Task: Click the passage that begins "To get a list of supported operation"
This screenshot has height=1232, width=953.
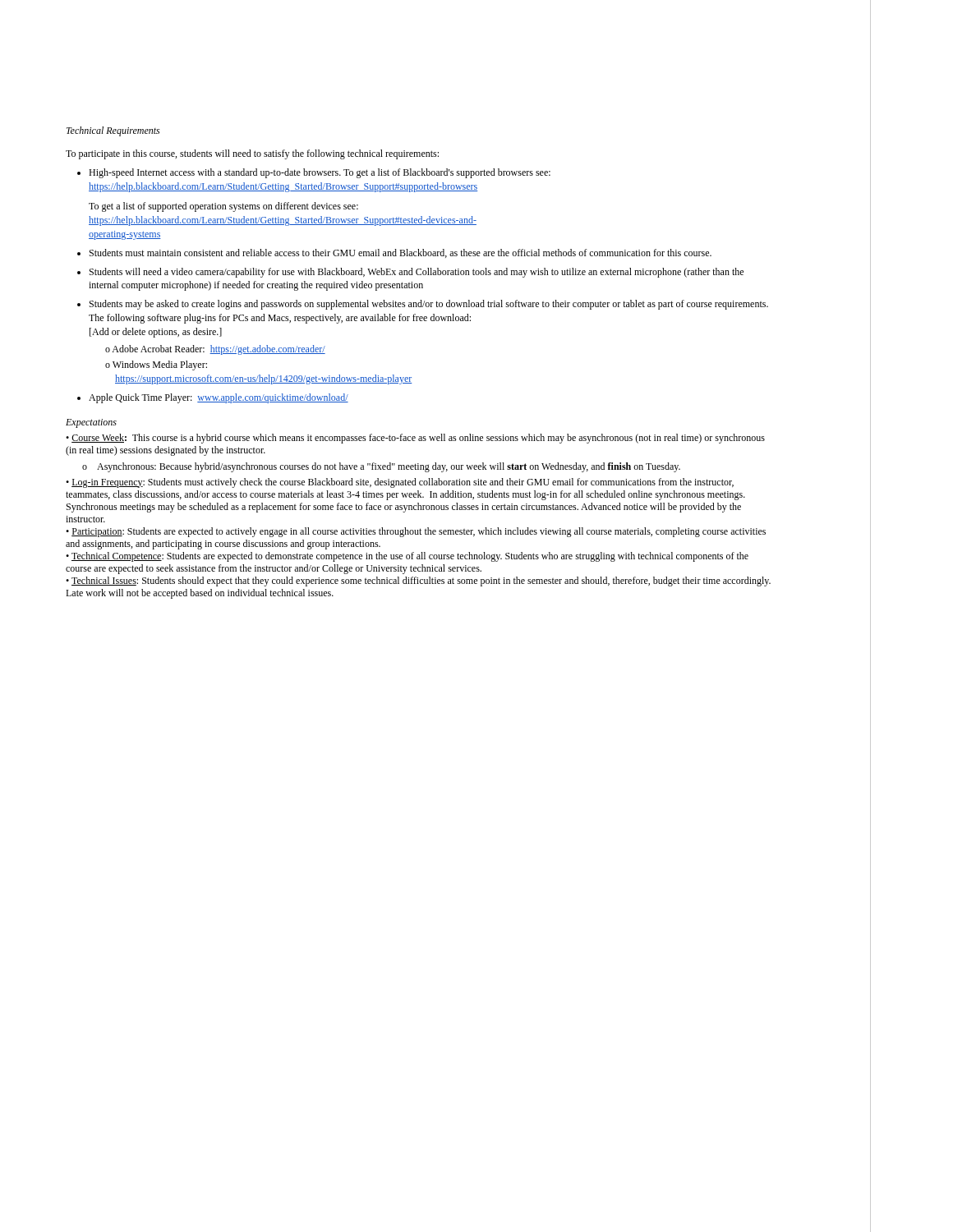Action: (283, 220)
